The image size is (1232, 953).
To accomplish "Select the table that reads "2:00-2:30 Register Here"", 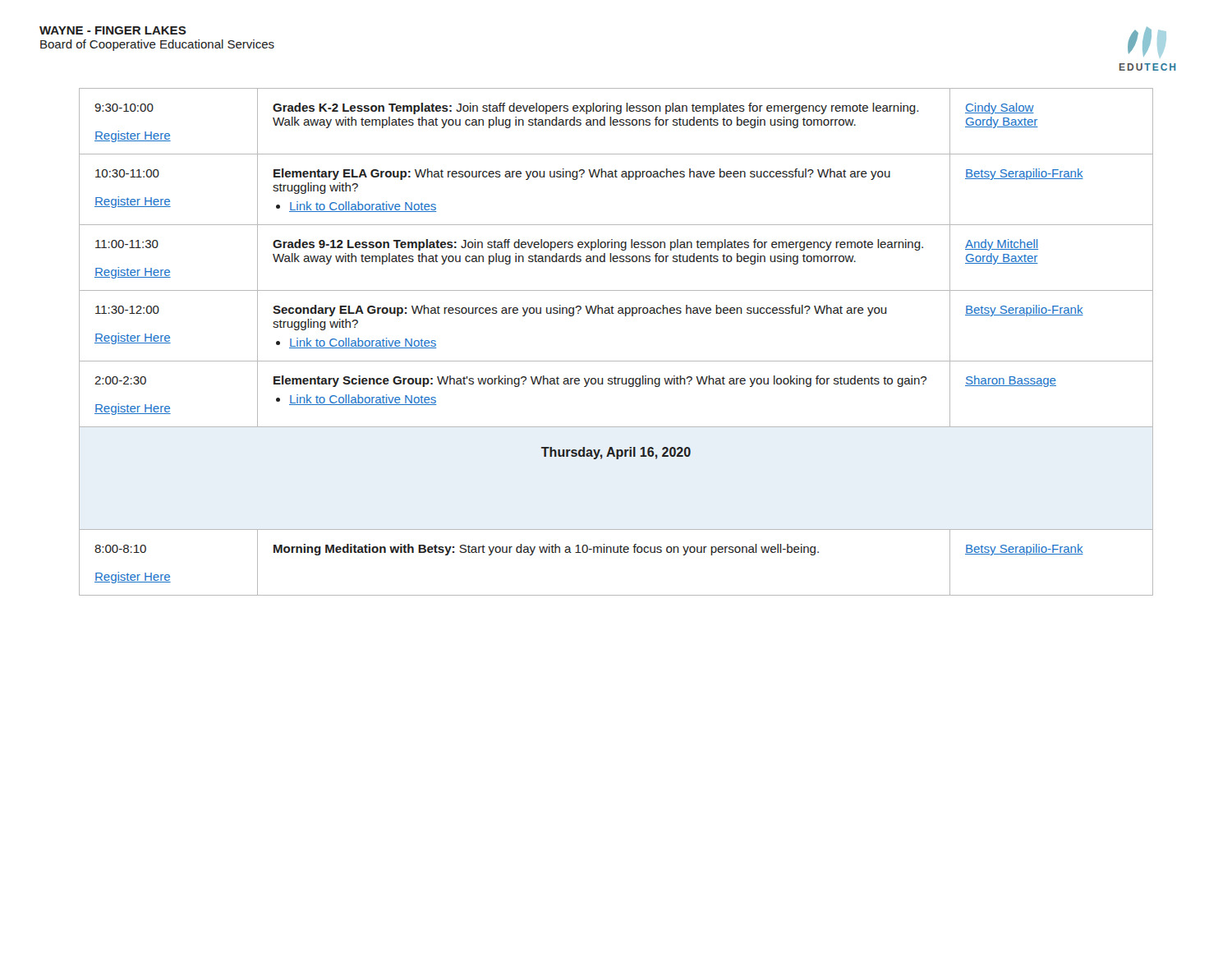I will point(616,342).
